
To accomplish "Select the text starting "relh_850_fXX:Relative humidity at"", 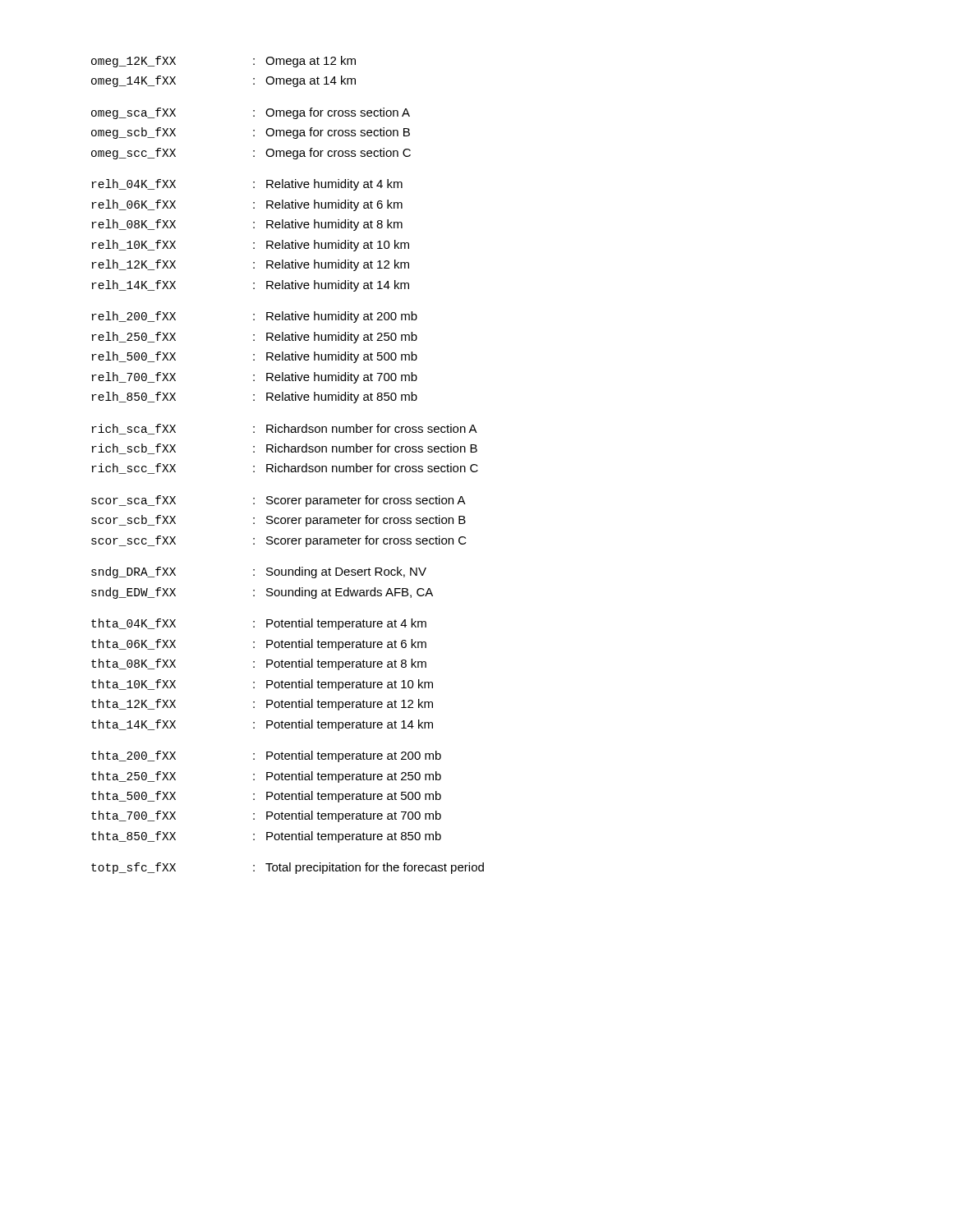I will [254, 397].
